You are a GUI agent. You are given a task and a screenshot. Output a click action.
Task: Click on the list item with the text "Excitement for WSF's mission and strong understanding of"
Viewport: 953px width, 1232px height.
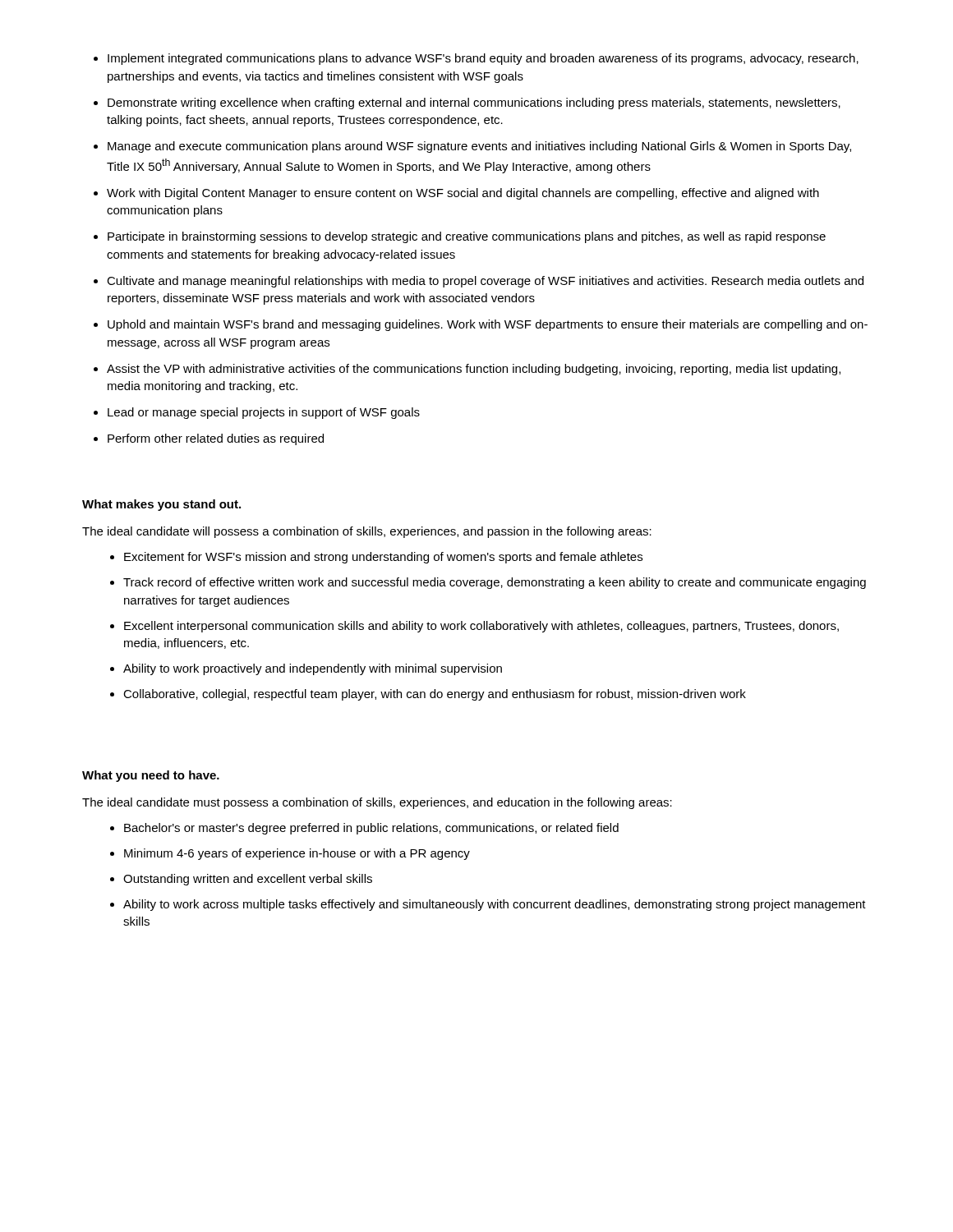pyautogui.click(x=383, y=557)
